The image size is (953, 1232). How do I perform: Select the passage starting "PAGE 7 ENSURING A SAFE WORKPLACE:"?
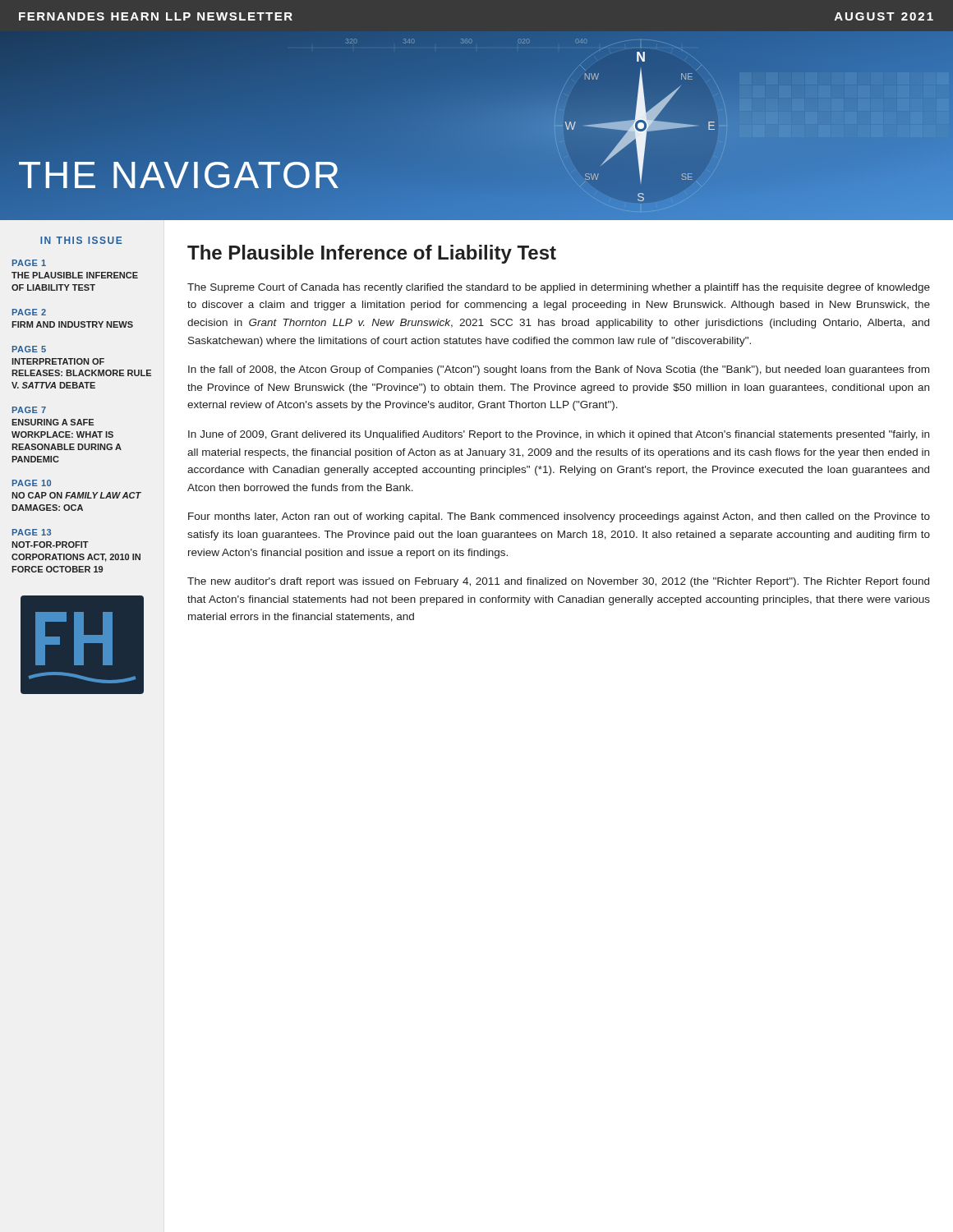click(82, 435)
